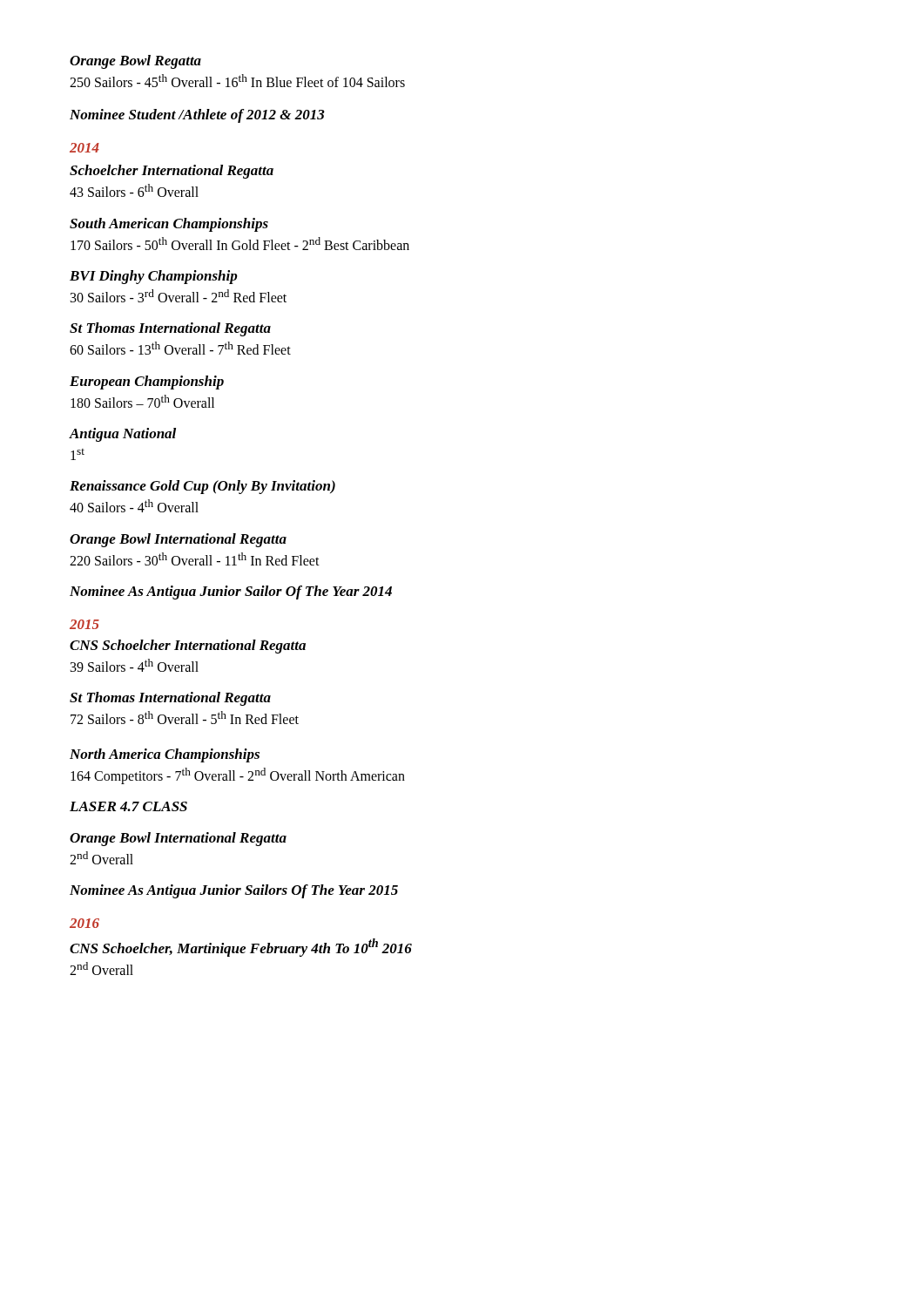The image size is (924, 1307).
Task: Click on the list item with the text "Antigua National 1st"
Action: (x=122, y=435)
